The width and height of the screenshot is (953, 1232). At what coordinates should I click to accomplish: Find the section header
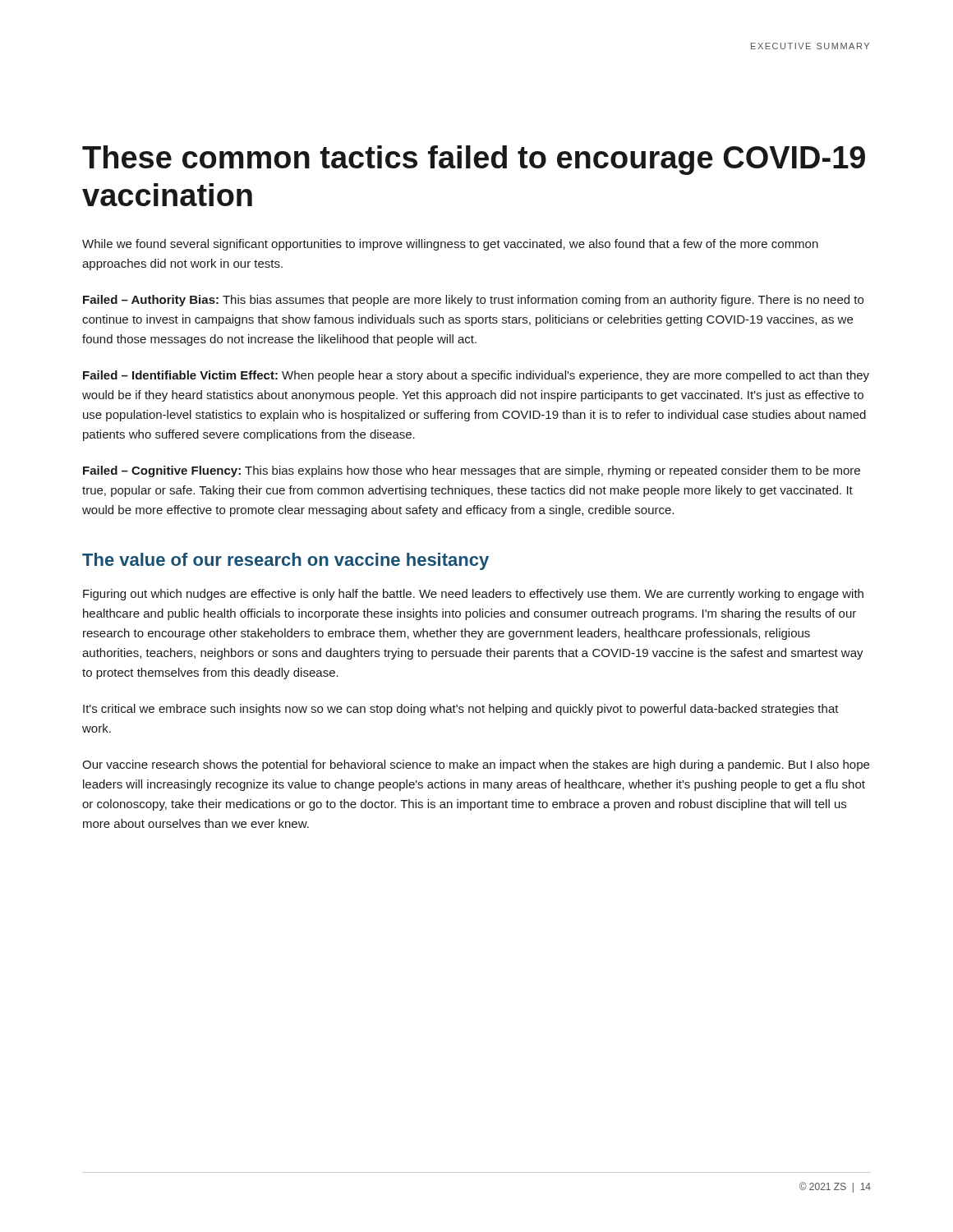coord(286,560)
